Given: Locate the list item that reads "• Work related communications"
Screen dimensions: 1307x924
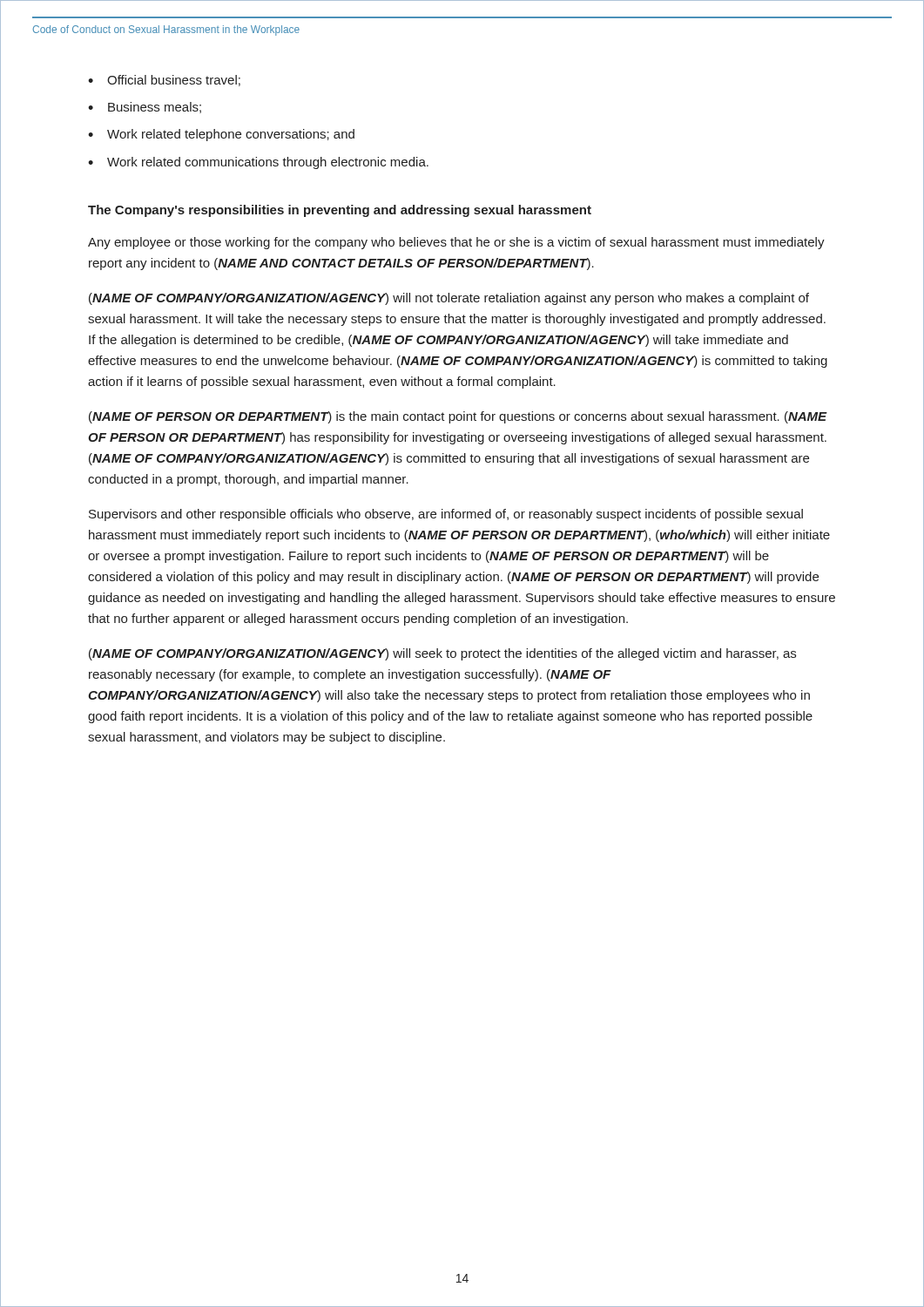Looking at the screenshot, I should click(259, 163).
